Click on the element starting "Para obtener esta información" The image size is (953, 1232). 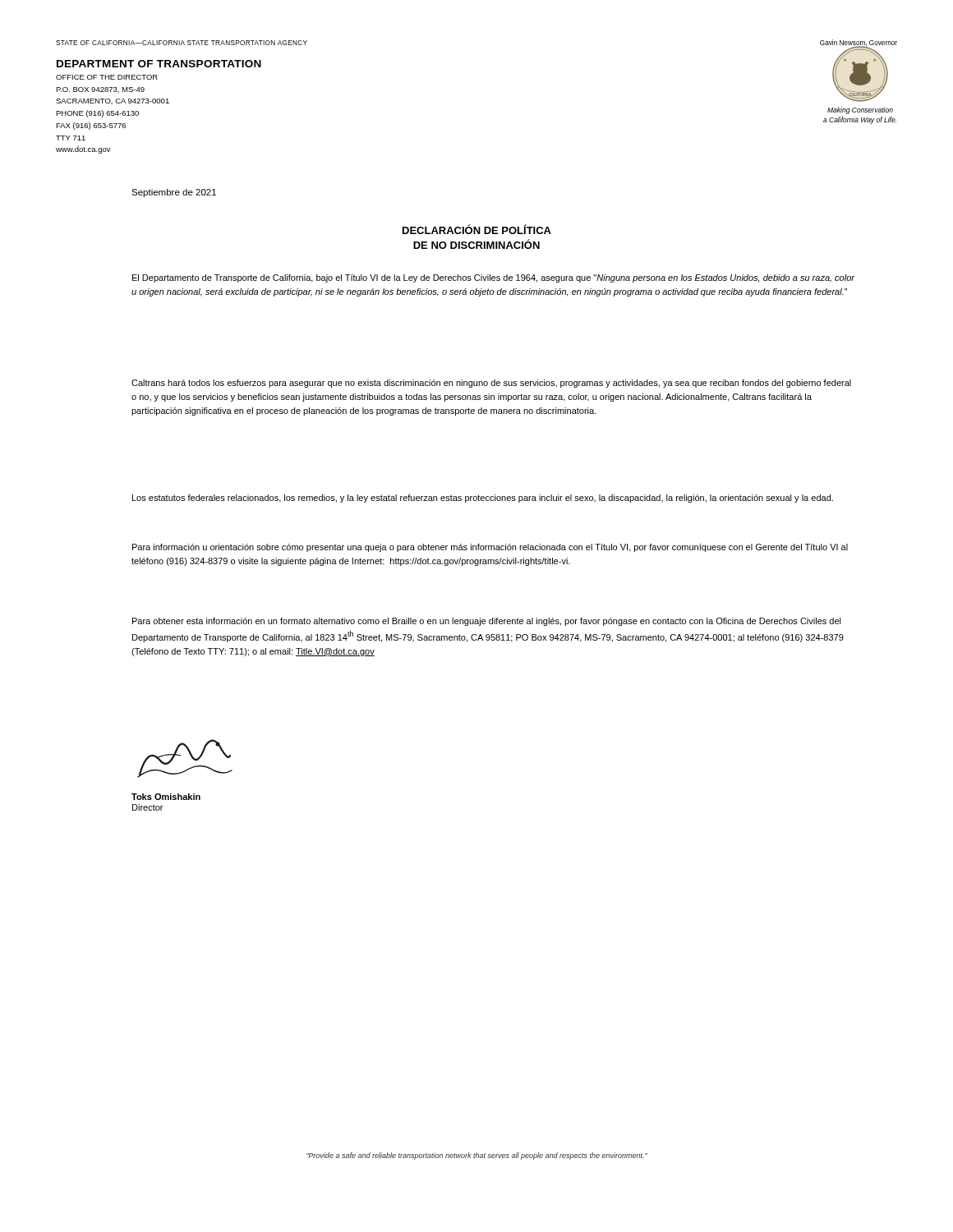pos(488,636)
